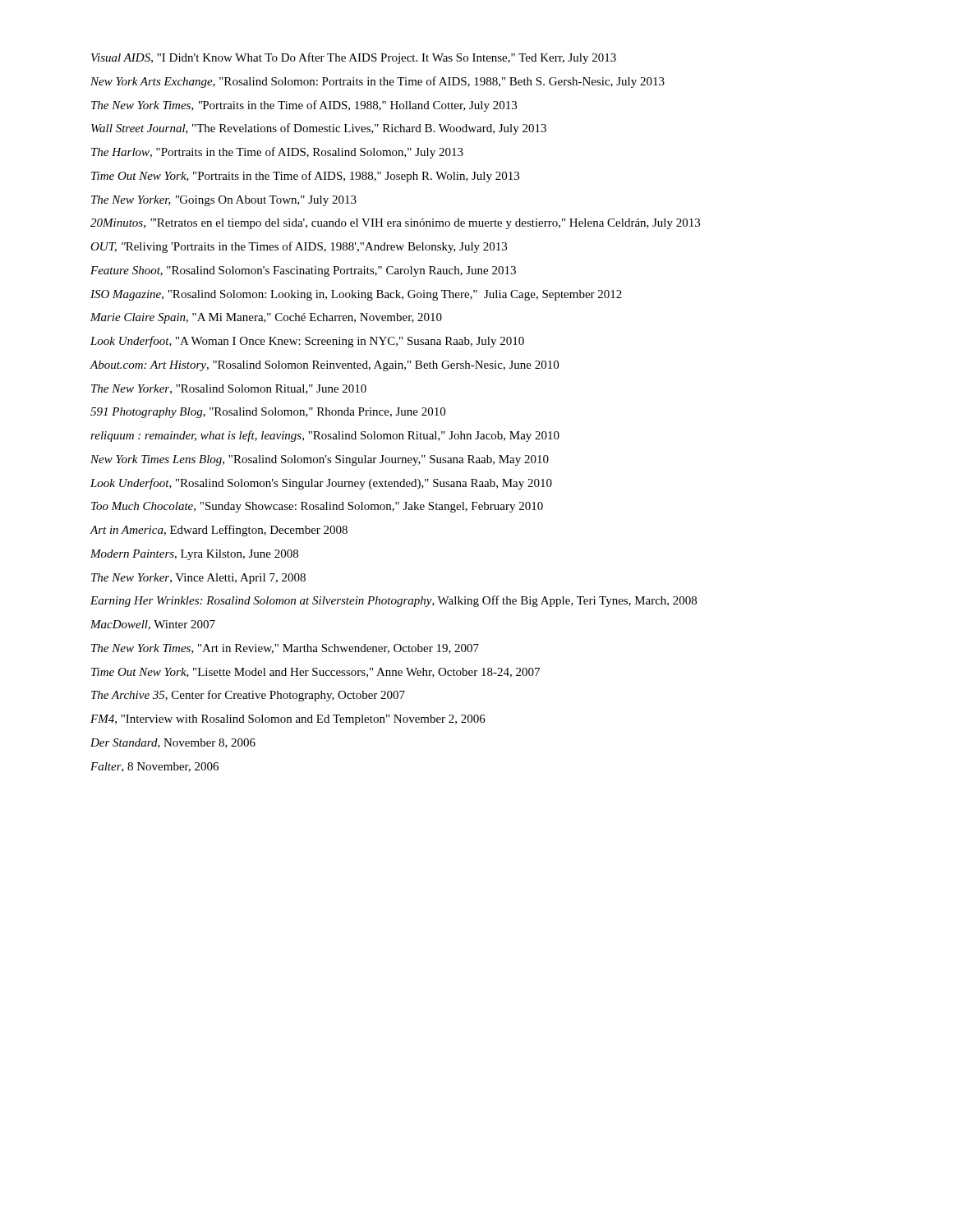Find the region starting "Wall Street Journal, "The Revelations of Domestic Lives,""
953x1232 pixels.
[x=318, y=128]
